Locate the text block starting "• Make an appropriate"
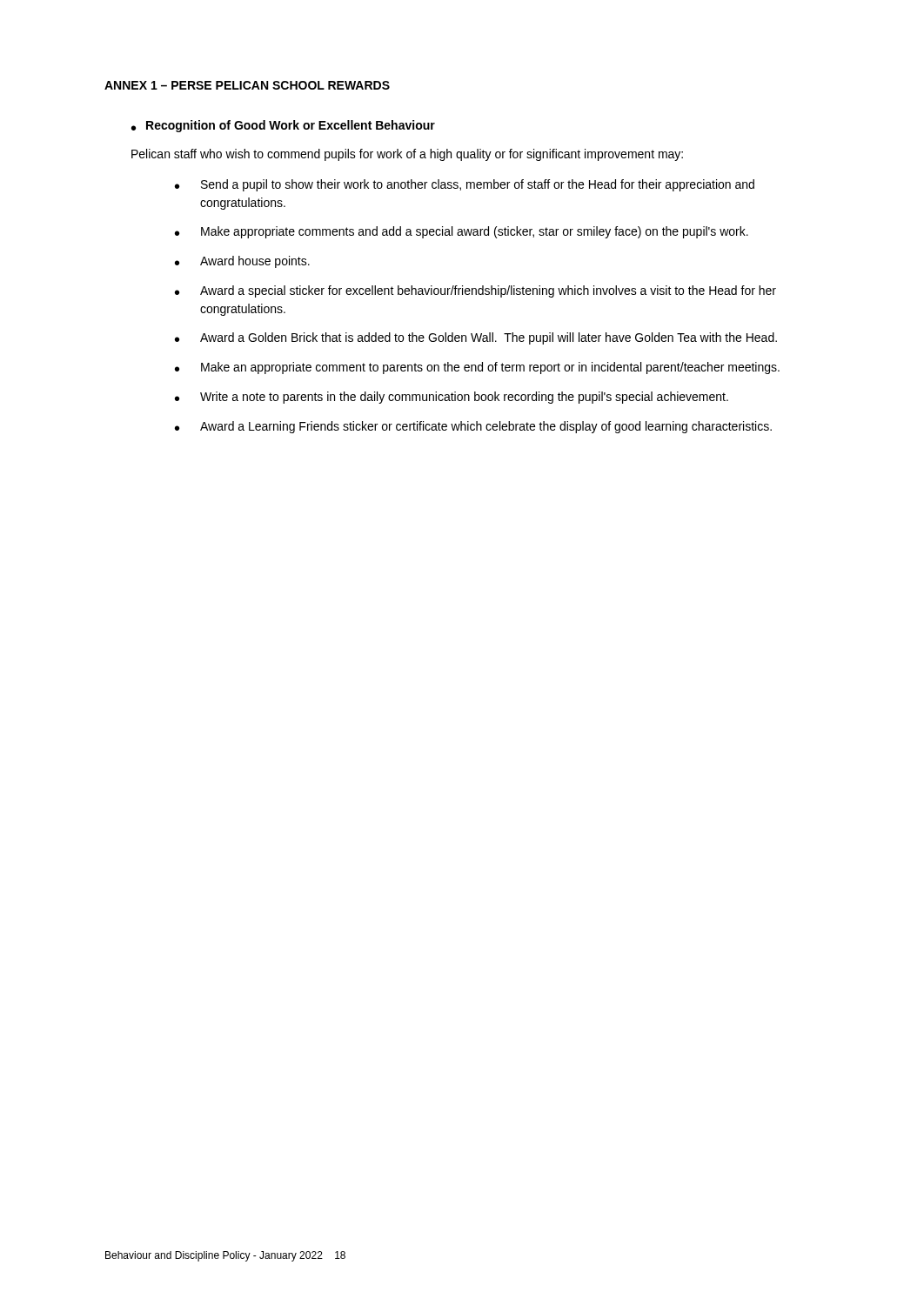The height and width of the screenshot is (1305, 924). point(497,368)
